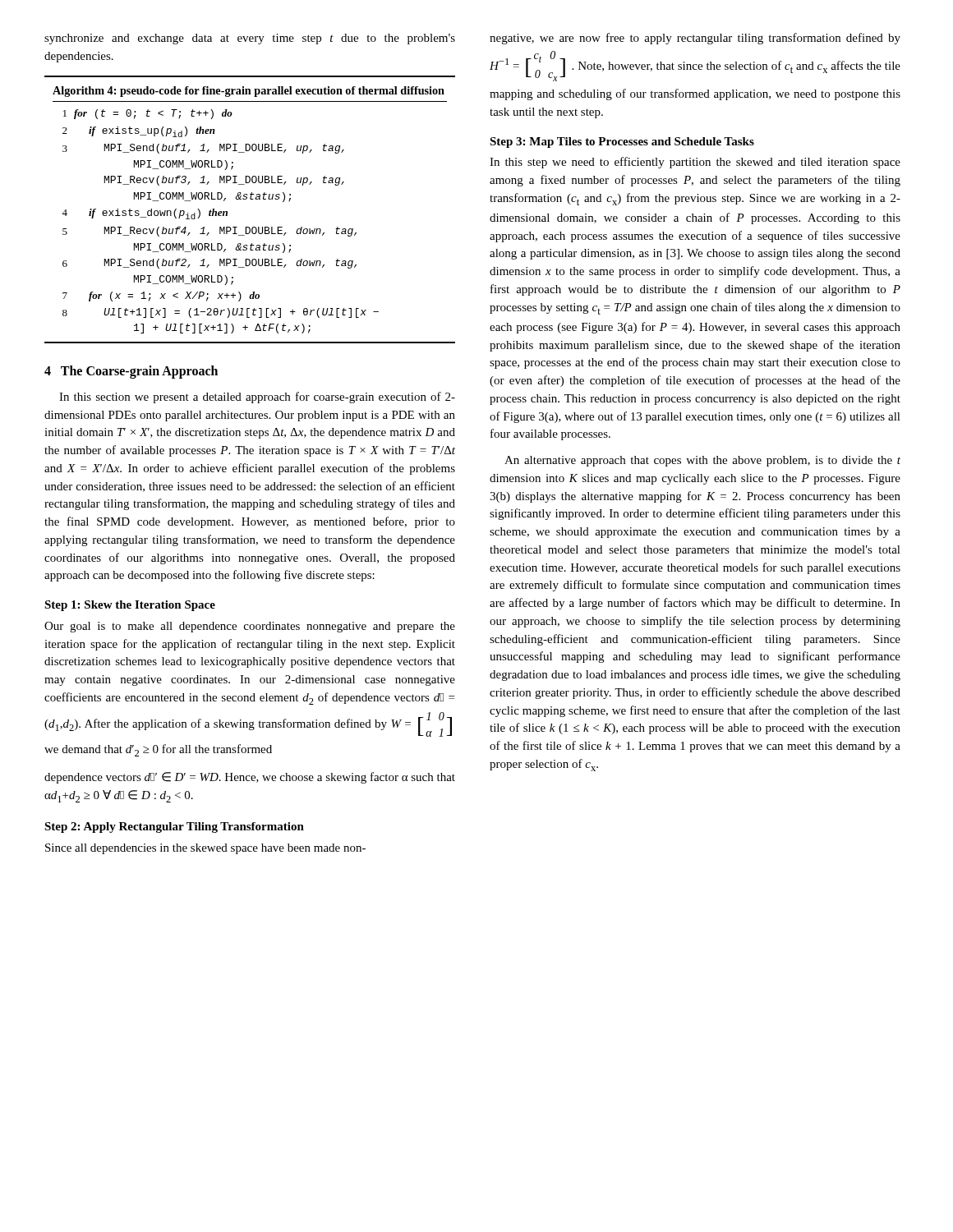
Task: Click on the region starting "Step 1: Skew the Iteration"
Action: click(130, 606)
